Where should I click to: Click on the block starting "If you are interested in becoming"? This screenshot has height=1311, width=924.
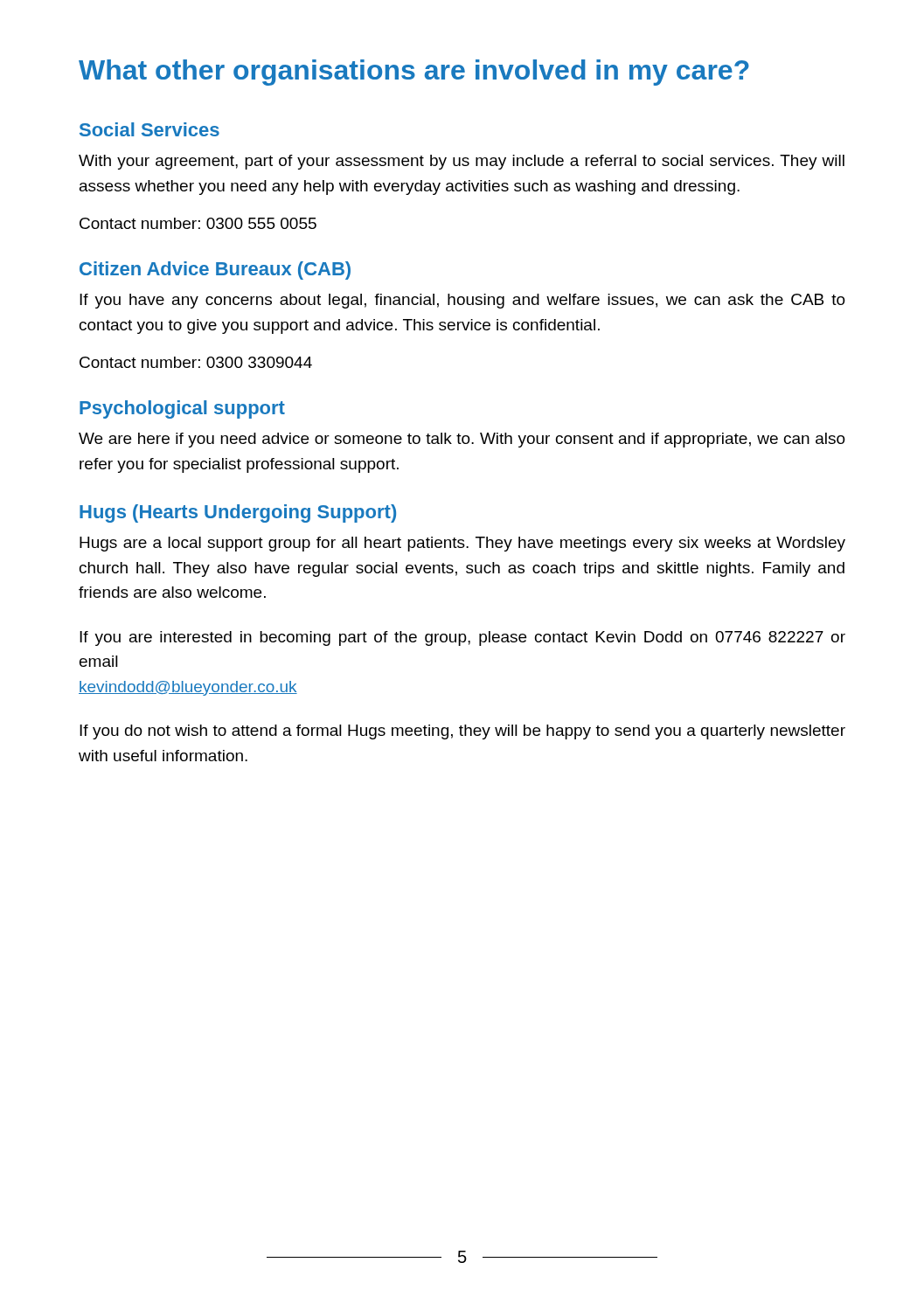pos(462,638)
